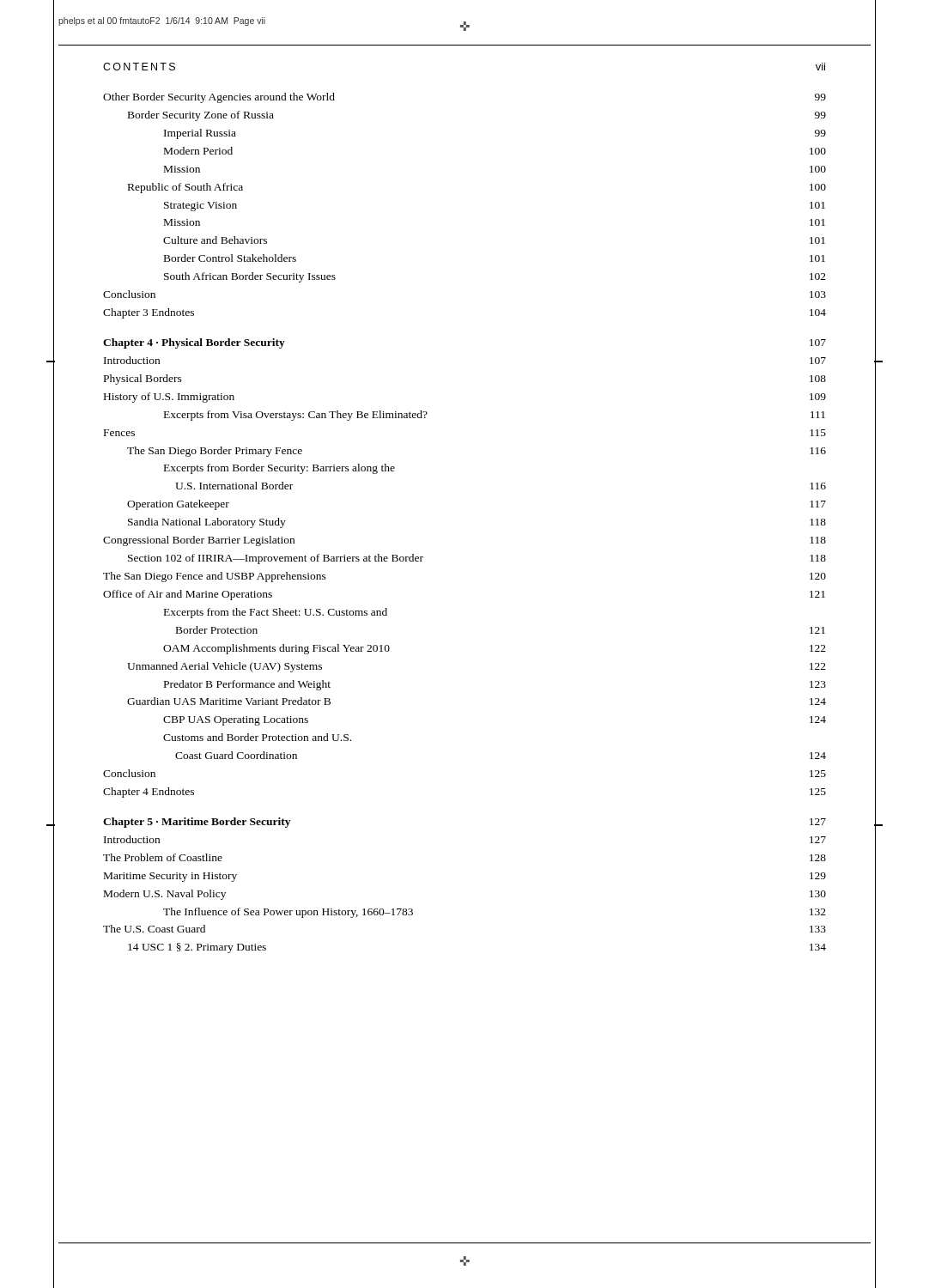Screen dimensions: 1288x929
Task: Find the list item that reads "Strategic Vision 101"
Action: 200,207
